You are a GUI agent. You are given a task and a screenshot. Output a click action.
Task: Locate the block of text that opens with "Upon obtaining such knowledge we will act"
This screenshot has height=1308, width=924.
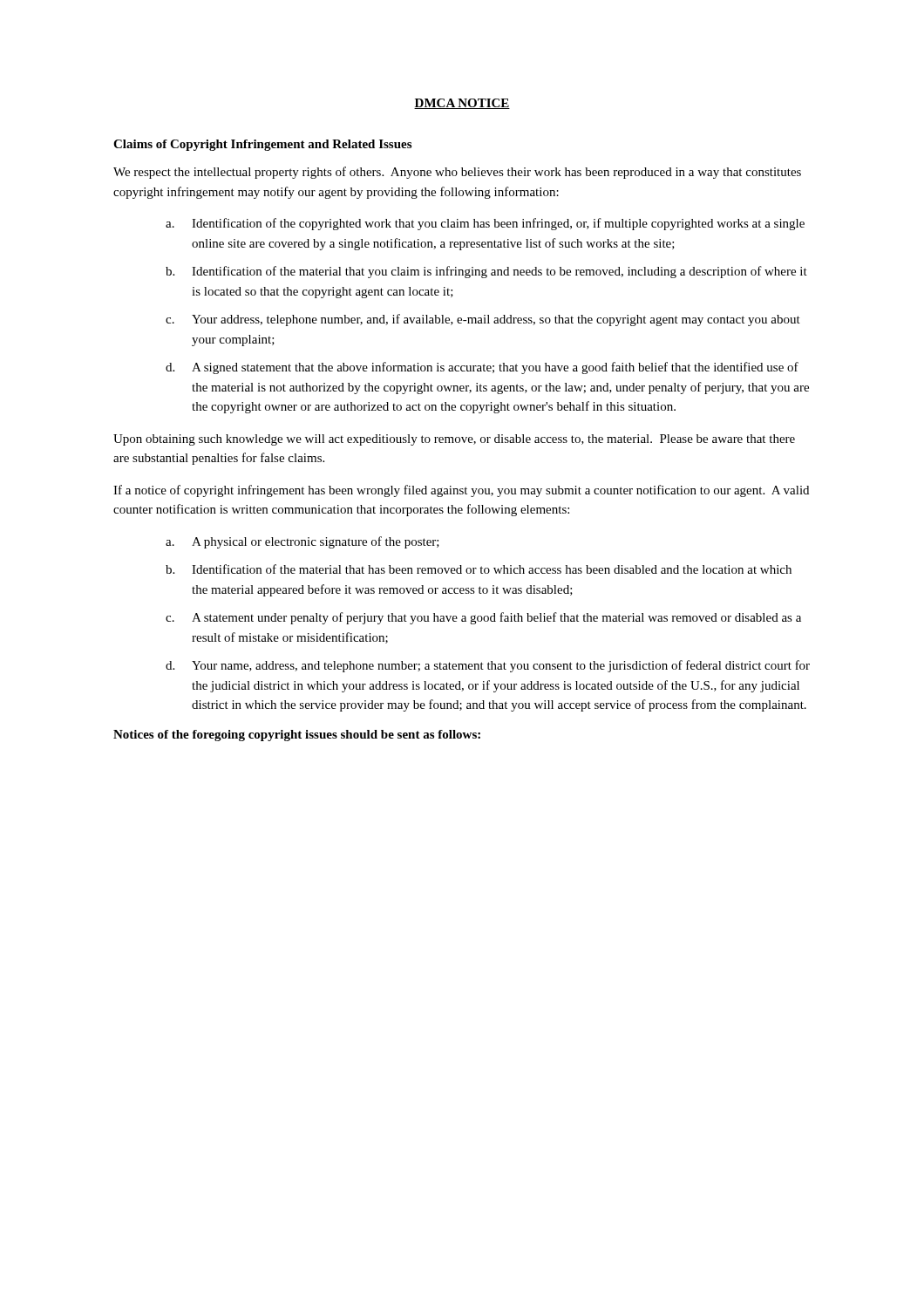click(454, 448)
